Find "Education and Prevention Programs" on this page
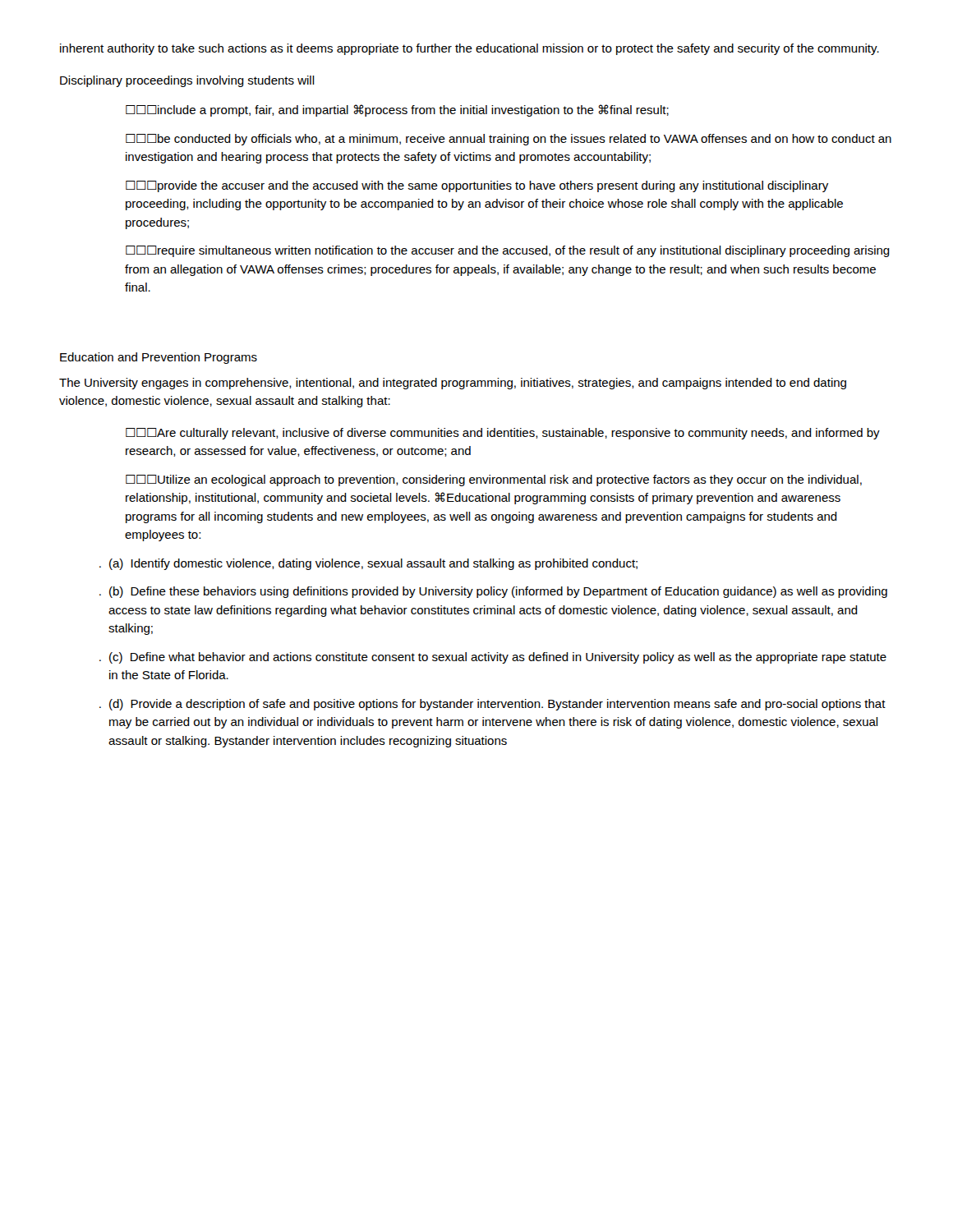Viewport: 953px width, 1232px height. (158, 356)
